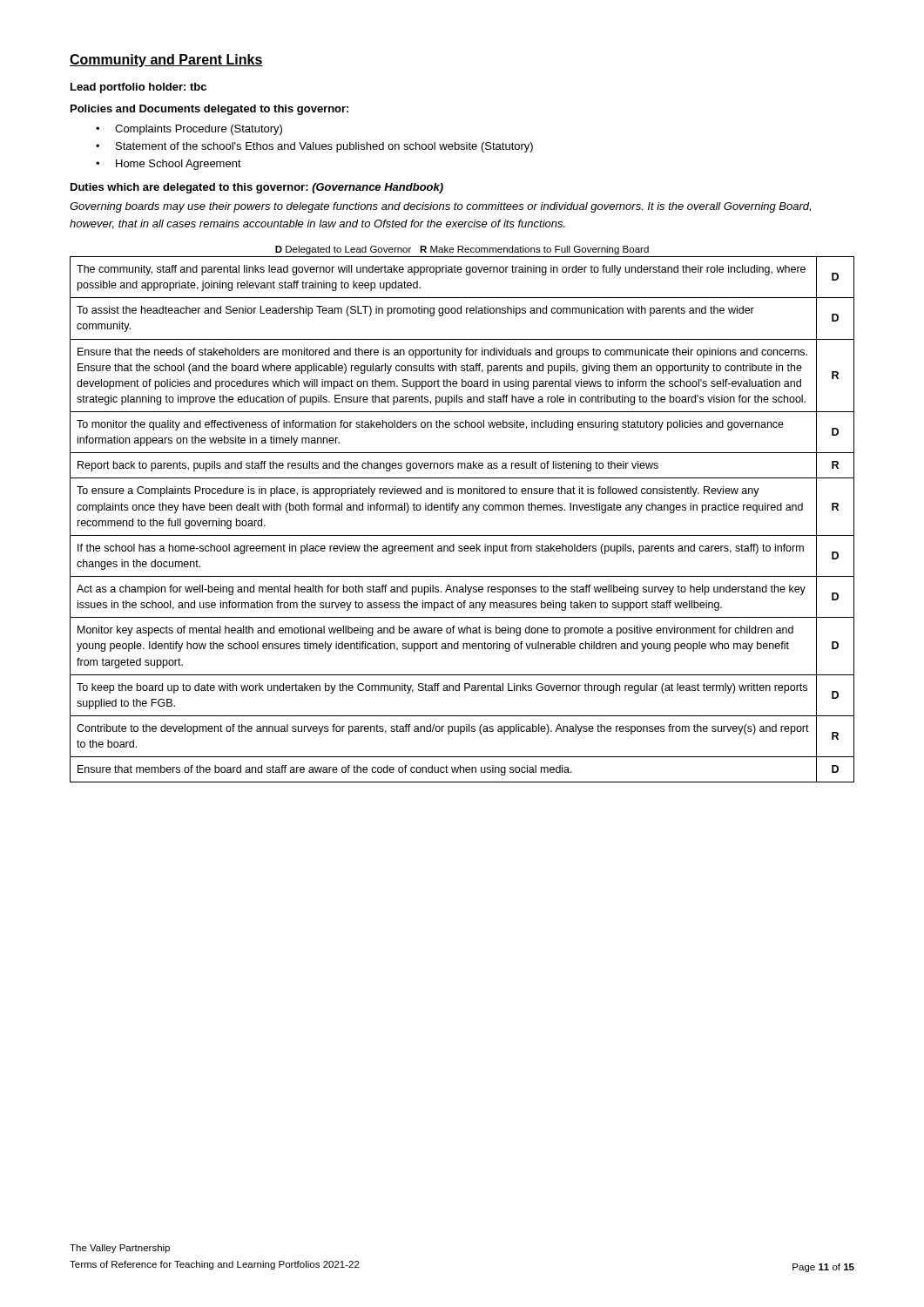924x1307 pixels.
Task: Click on the caption that reads "D Delegated to Lead Governor R Make Recommendations"
Action: tap(462, 249)
